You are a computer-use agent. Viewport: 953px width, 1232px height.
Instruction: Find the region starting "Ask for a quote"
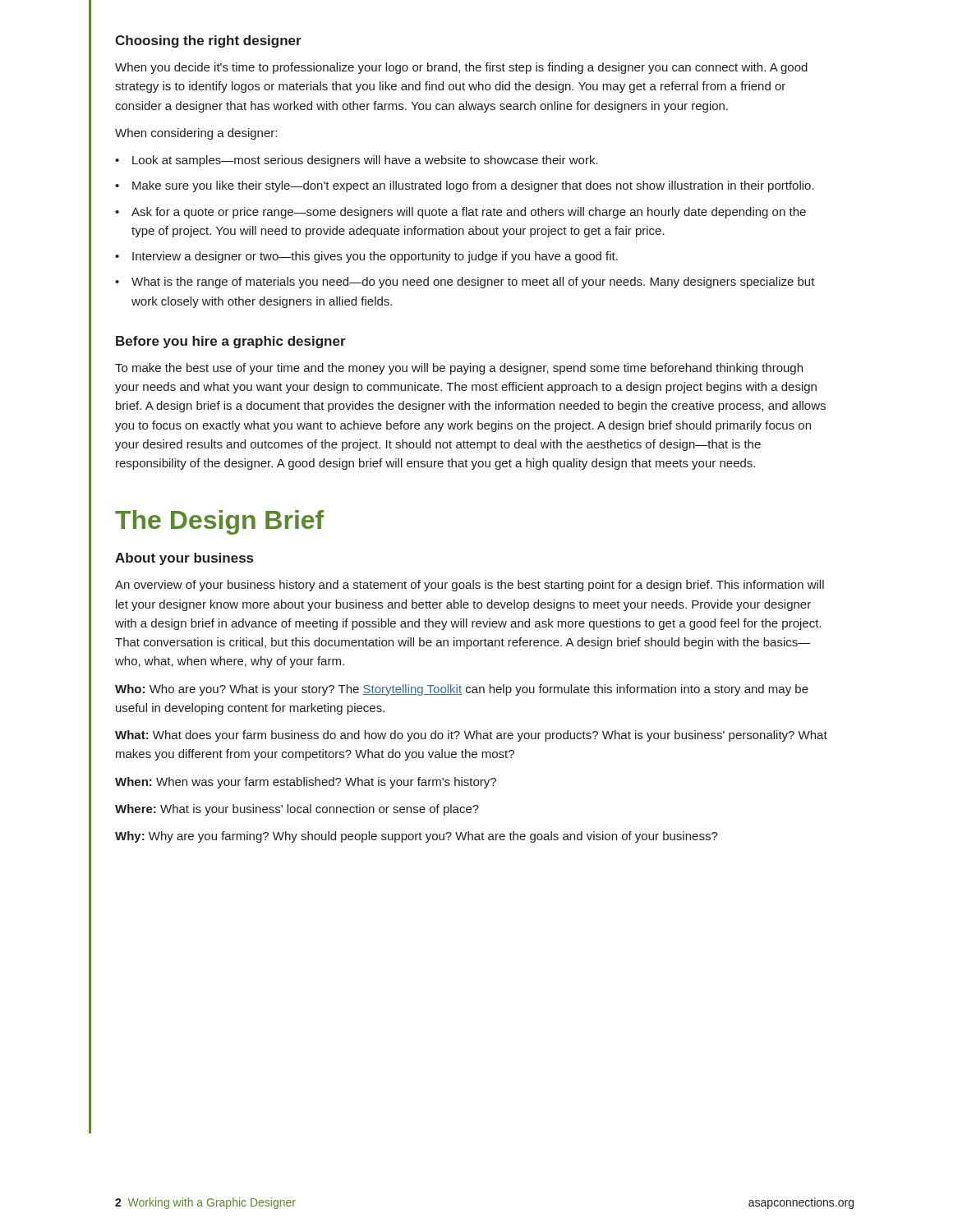click(x=469, y=221)
